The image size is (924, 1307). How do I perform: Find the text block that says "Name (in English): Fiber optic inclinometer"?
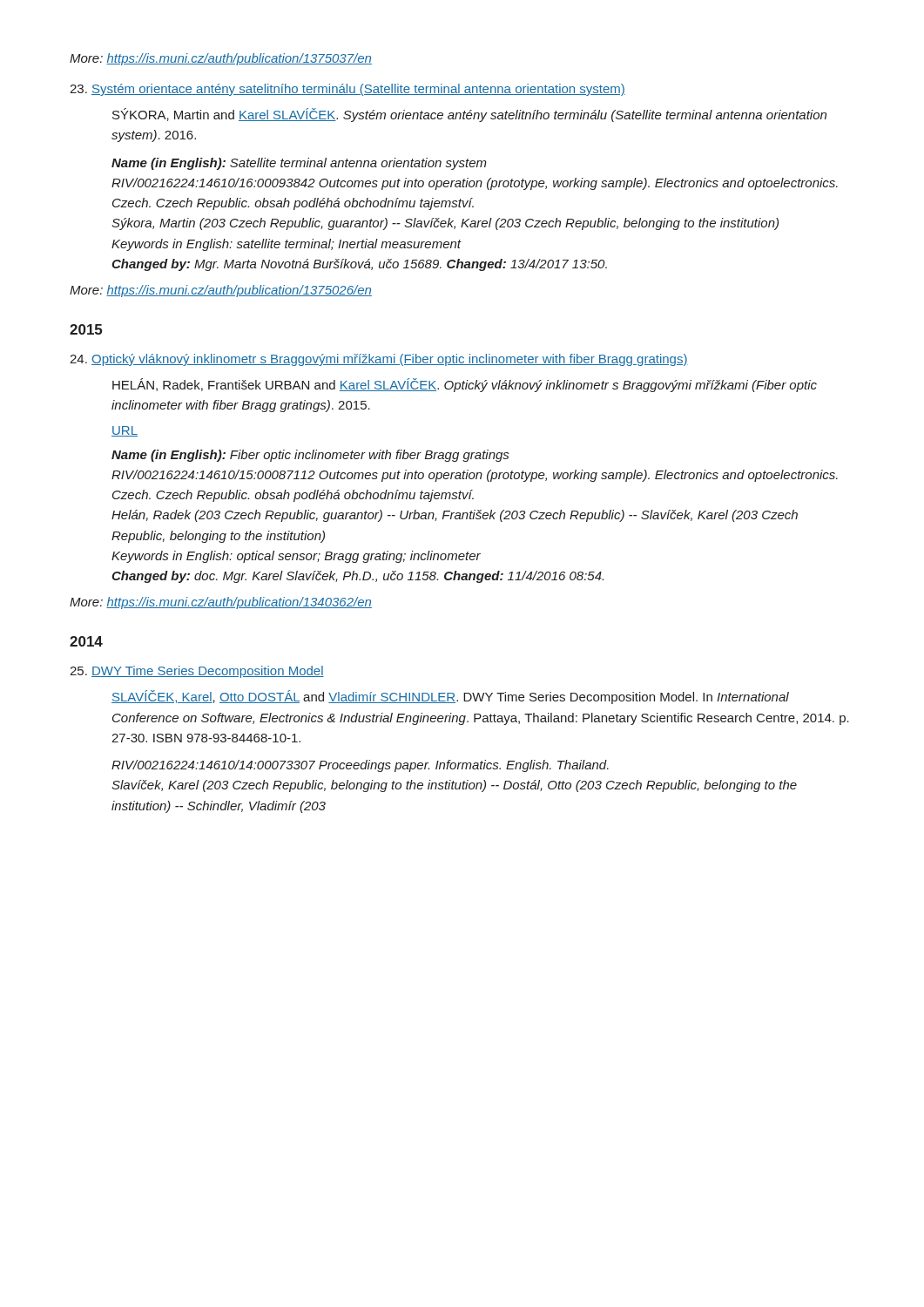(475, 515)
